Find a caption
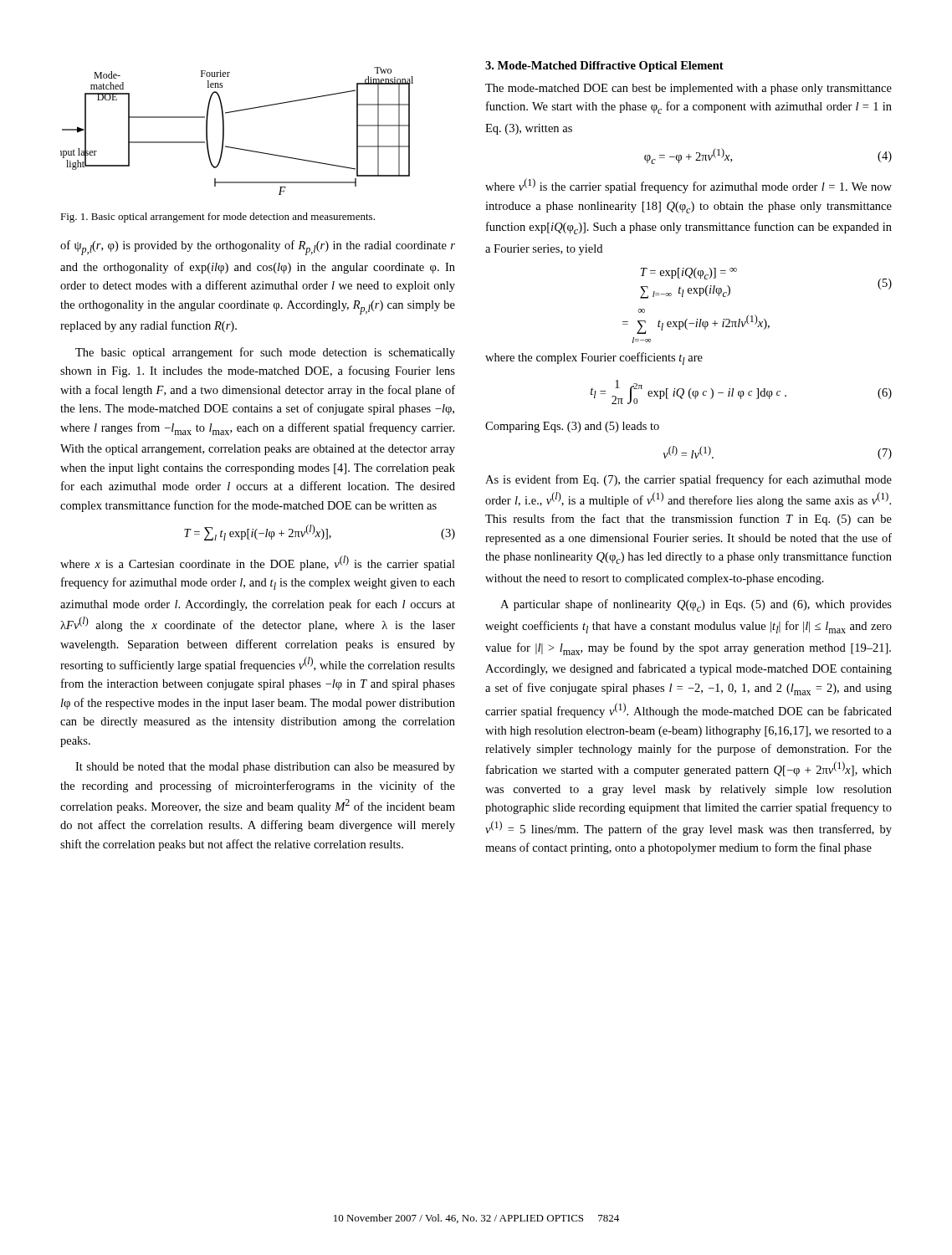952x1255 pixels. tap(218, 216)
